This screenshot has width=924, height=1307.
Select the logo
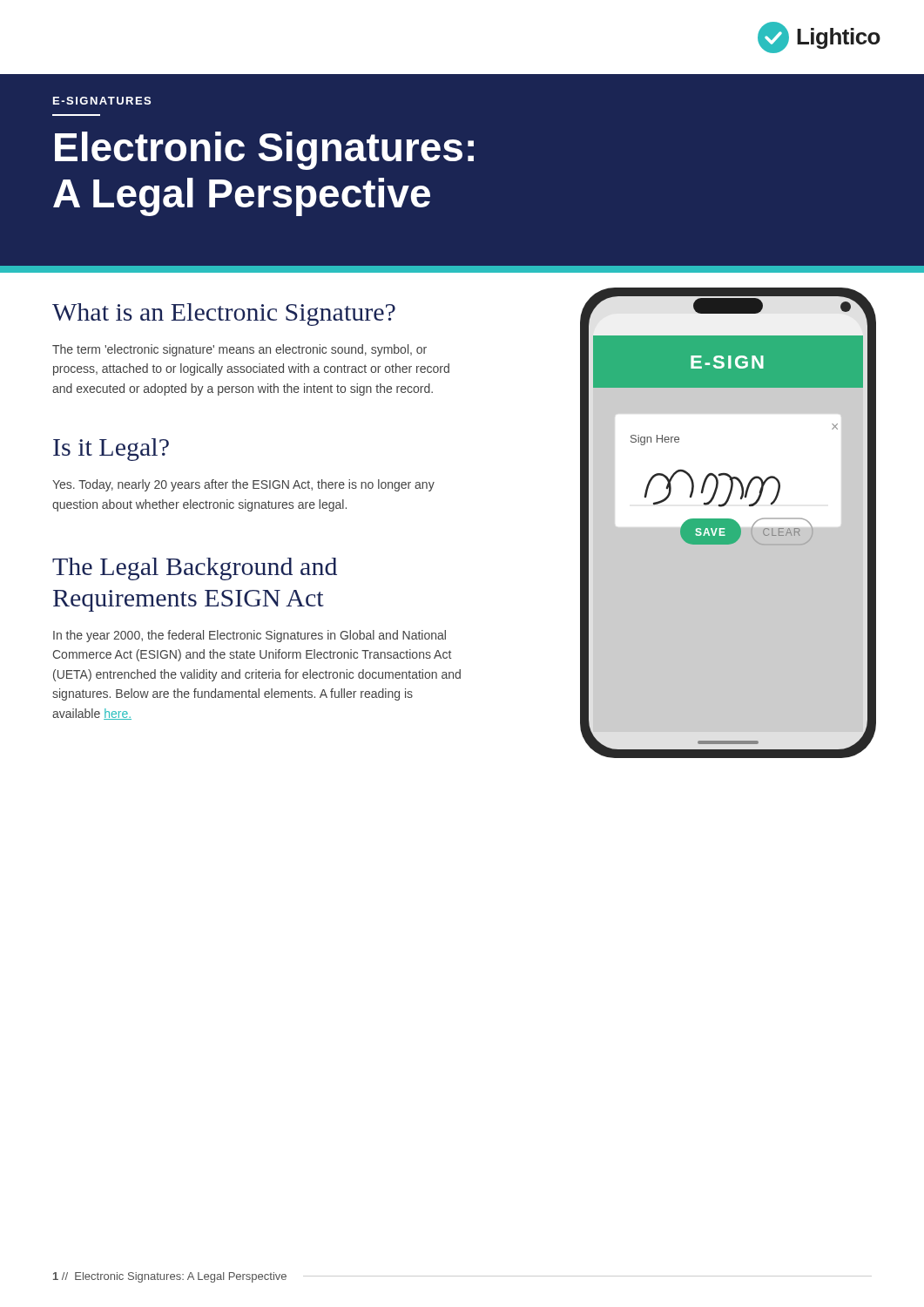point(819,37)
